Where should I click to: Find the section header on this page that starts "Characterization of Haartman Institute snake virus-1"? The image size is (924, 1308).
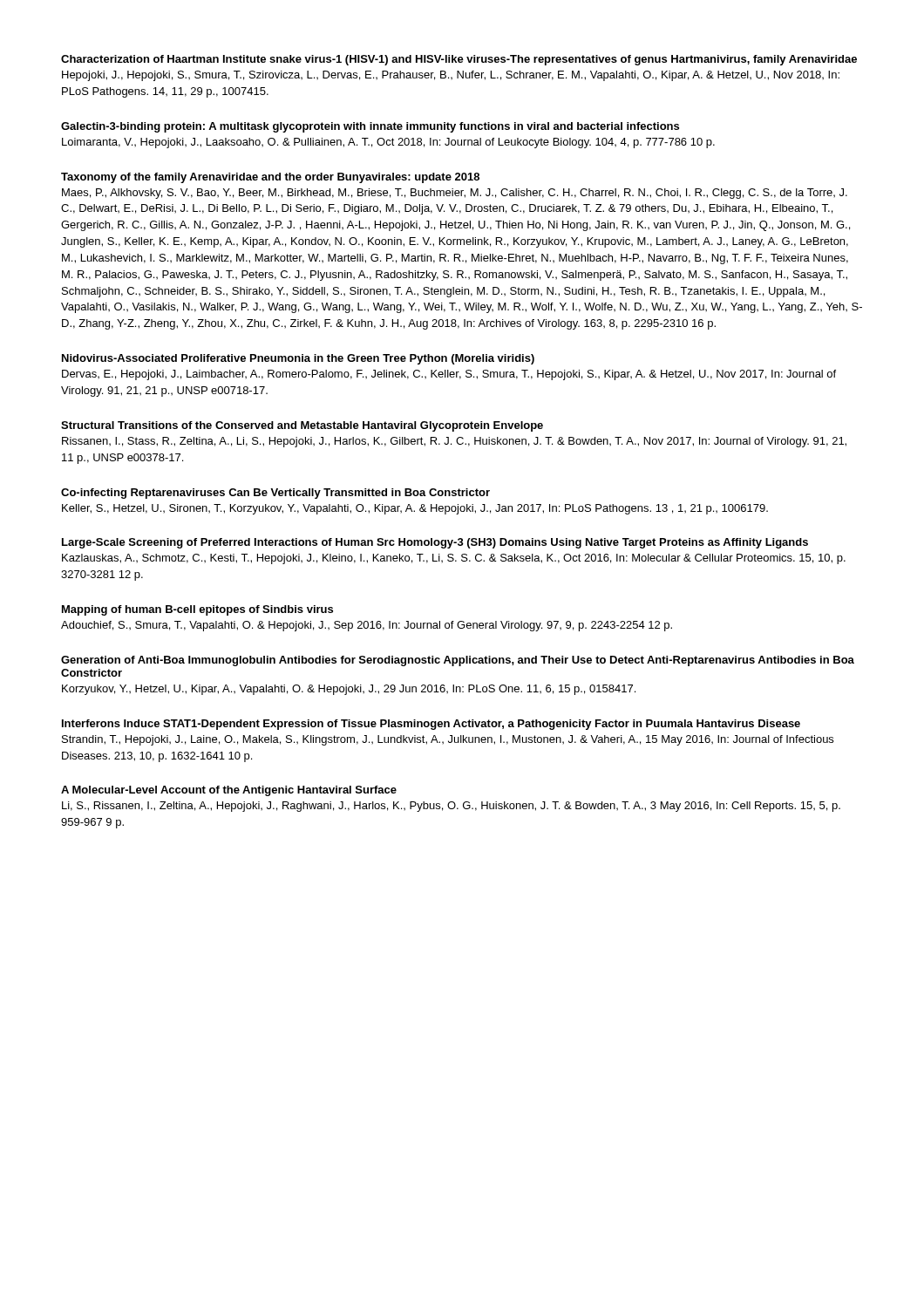click(x=459, y=59)
